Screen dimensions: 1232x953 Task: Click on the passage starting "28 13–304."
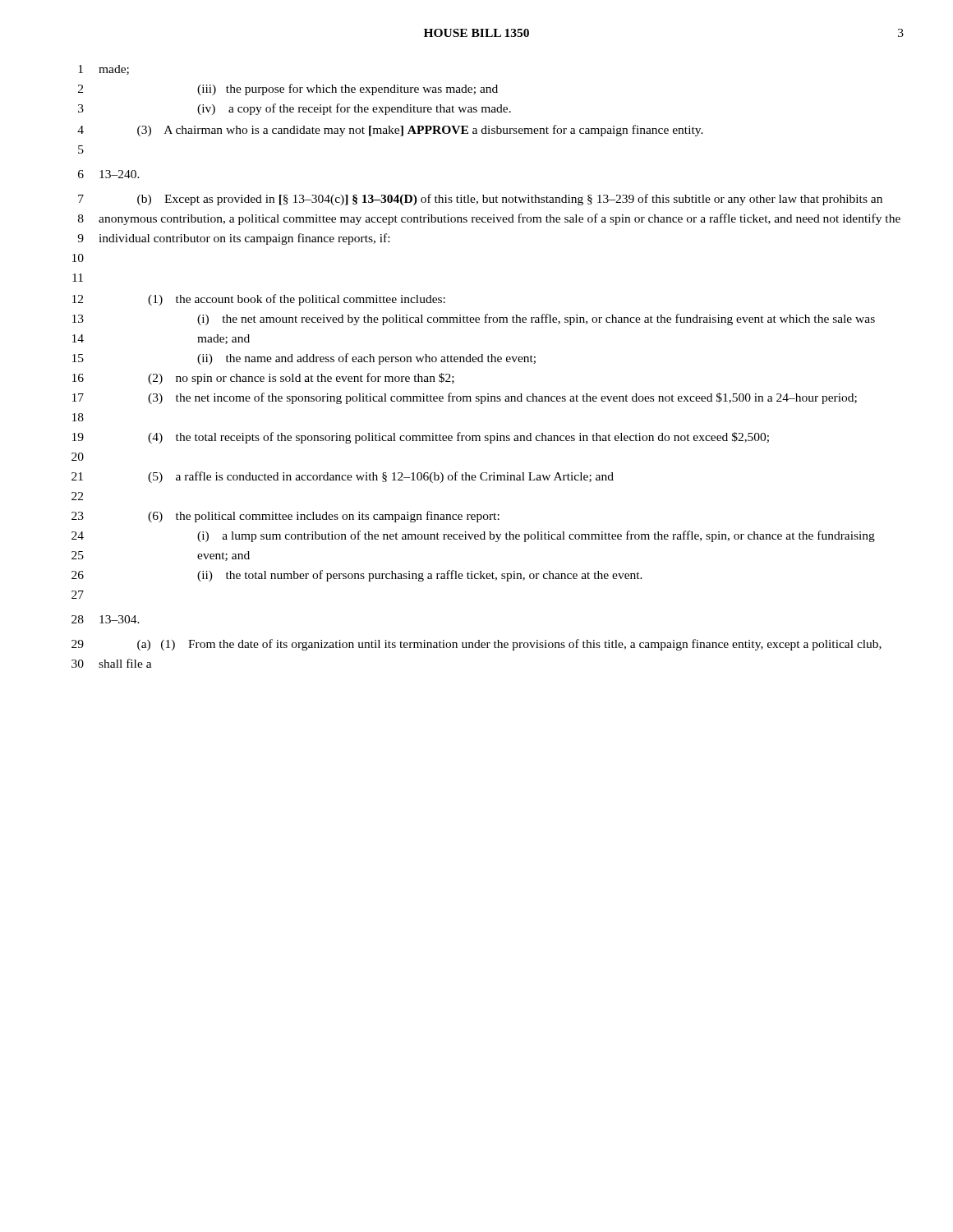[x=106, y=619]
